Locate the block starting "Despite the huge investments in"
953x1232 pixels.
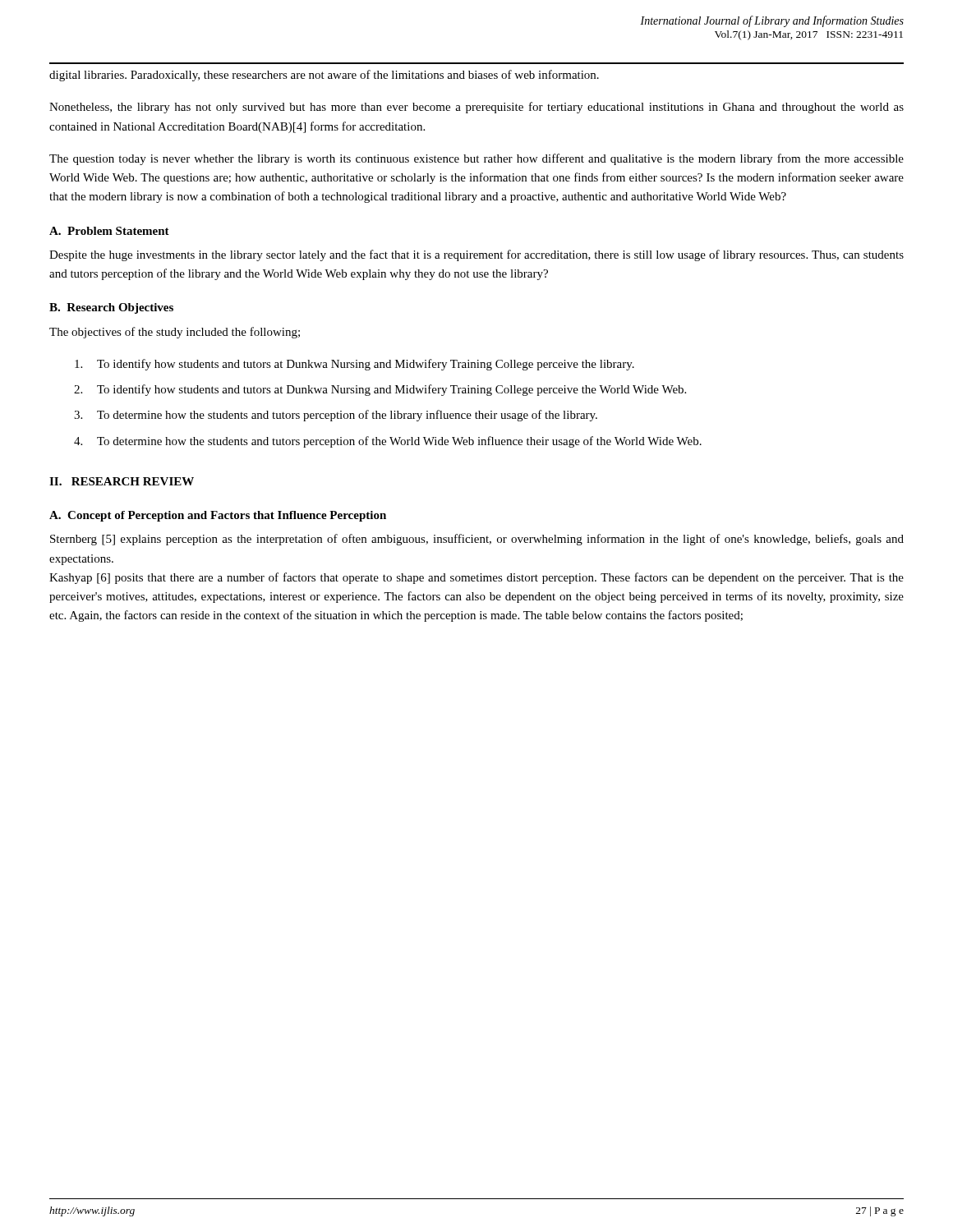(x=476, y=264)
